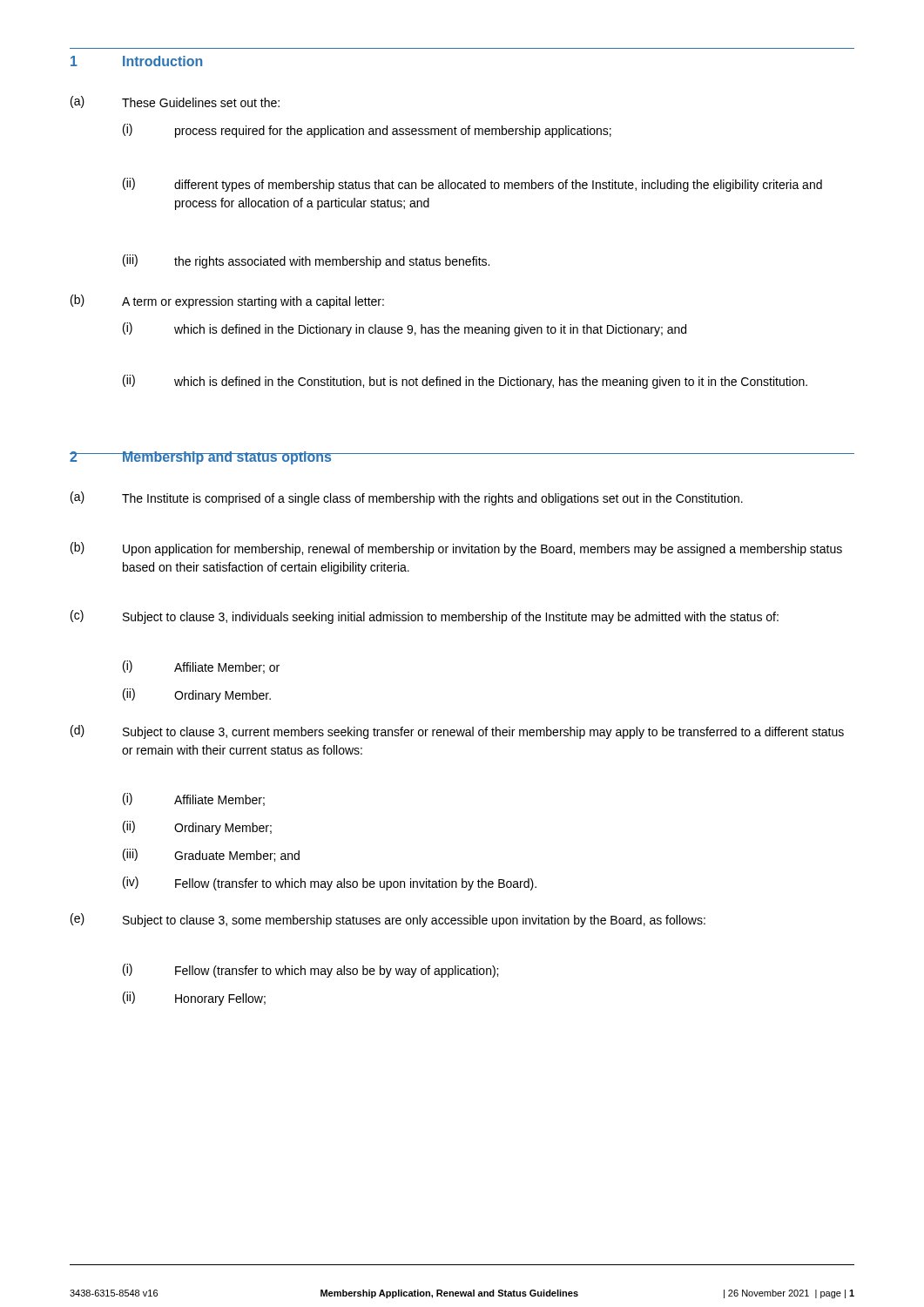Find the list item containing "(ii) Honorary Fellow;"

coord(194,999)
